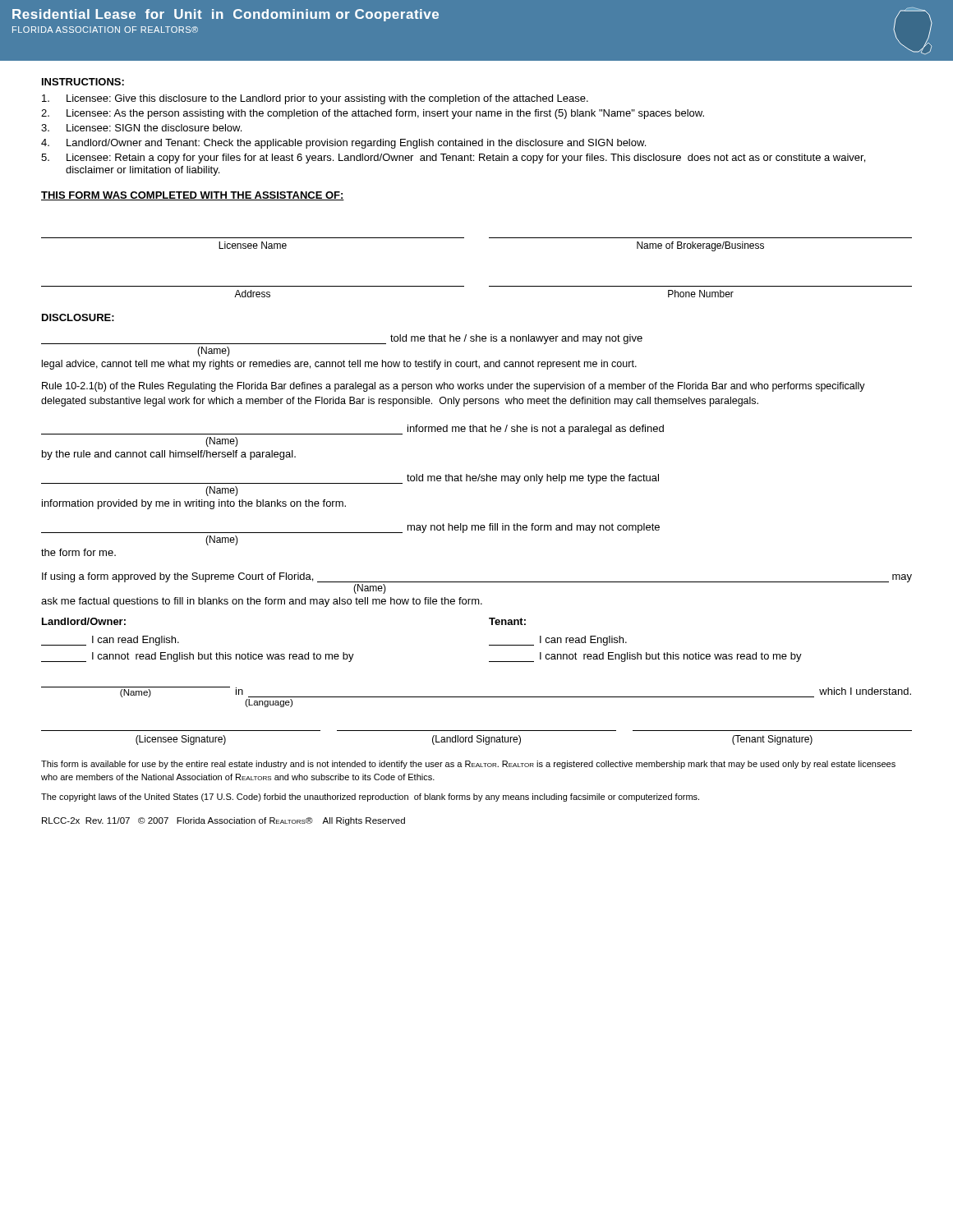Viewport: 953px width, 1232px height.
Task: Click on the list item that reads "4. Landlord/Owner and Tenant: Check the"
Action: pyautogui.click(x=476, y=143)
